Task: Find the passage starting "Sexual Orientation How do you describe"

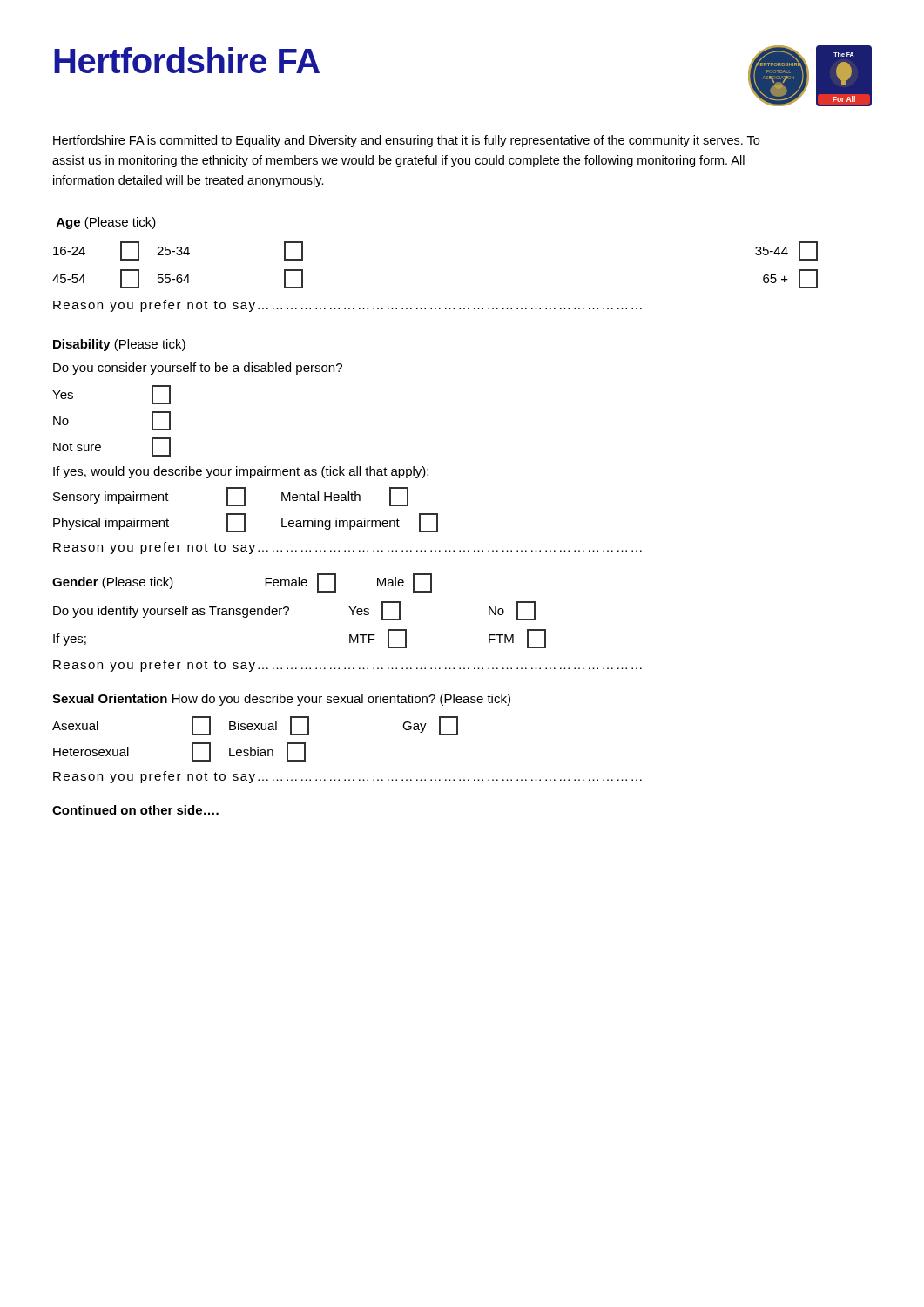Action: click(282, 698)
